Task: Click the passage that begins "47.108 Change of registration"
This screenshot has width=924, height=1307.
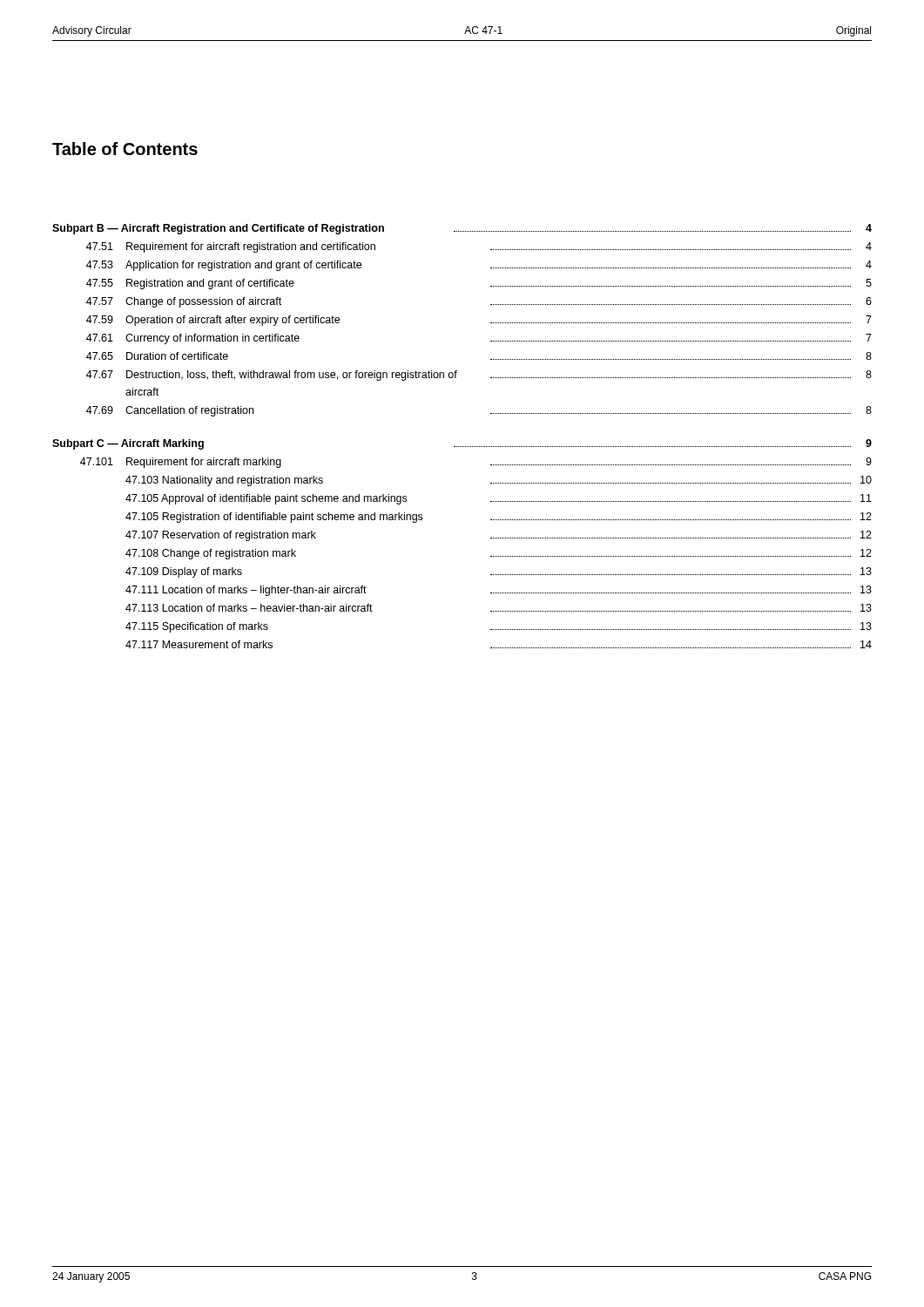Action: pos(499,553)
